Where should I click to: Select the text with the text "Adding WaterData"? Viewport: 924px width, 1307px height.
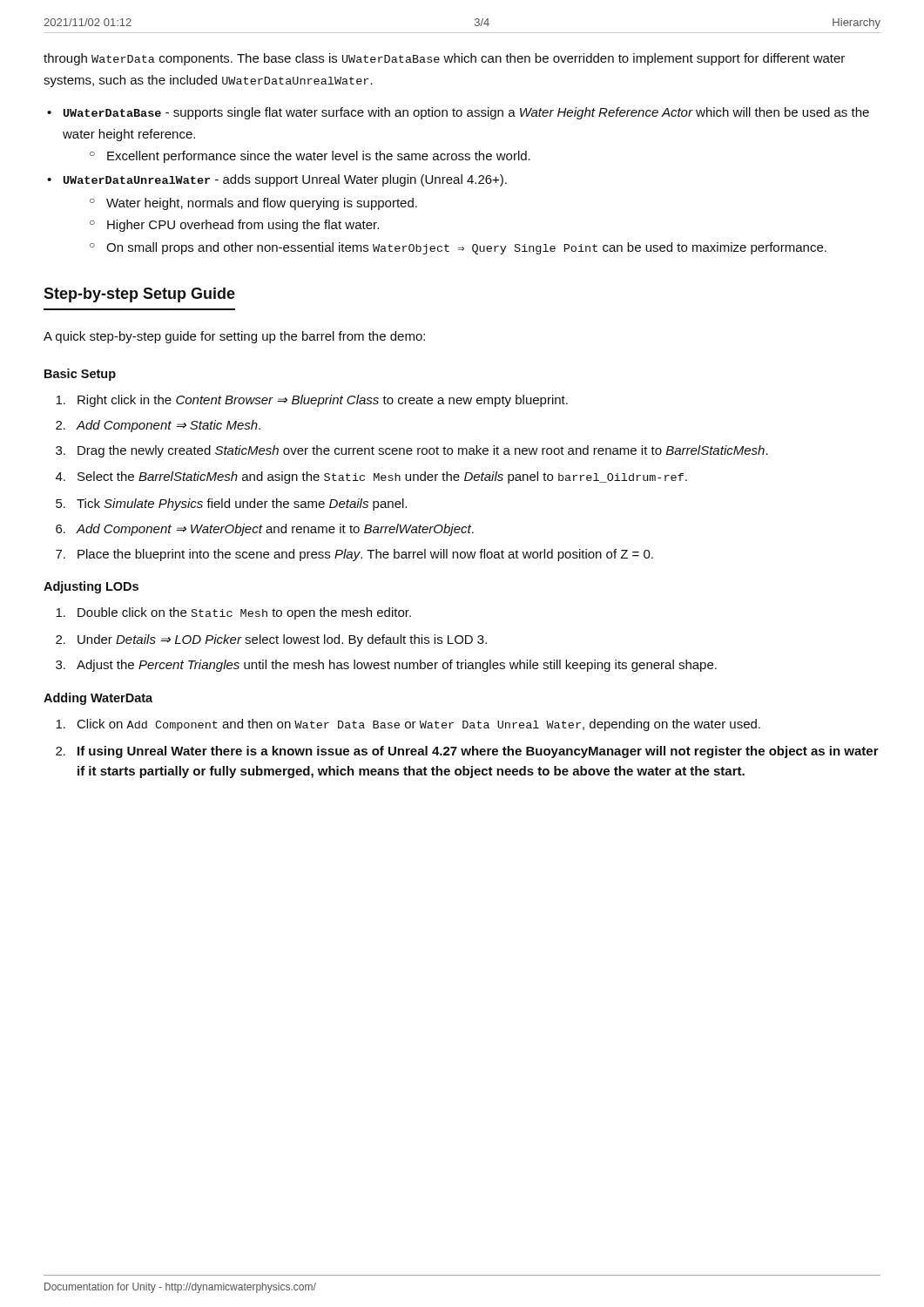click(x=98, y=698)
